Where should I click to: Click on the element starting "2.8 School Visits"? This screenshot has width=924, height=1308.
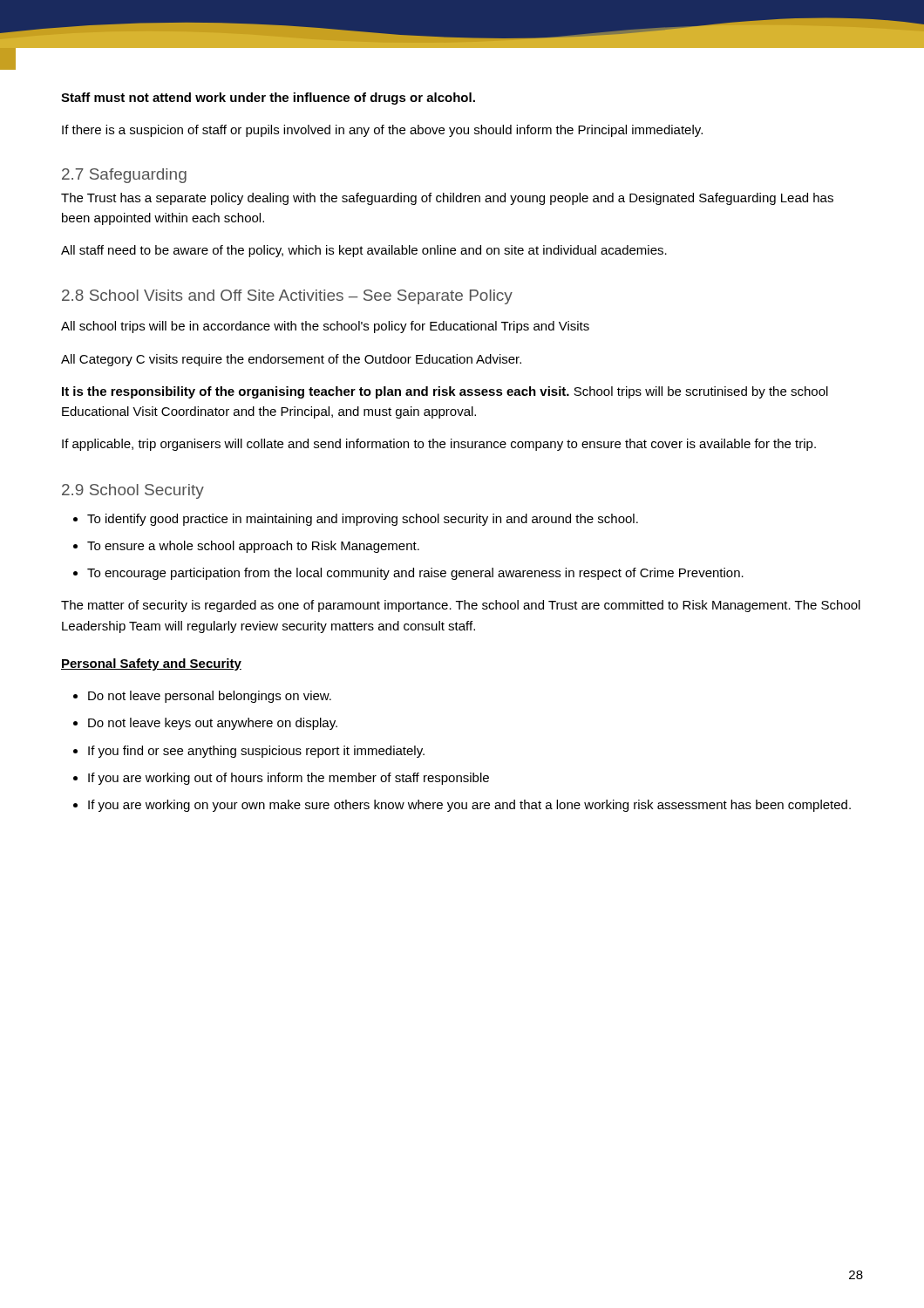pos(287,295)
